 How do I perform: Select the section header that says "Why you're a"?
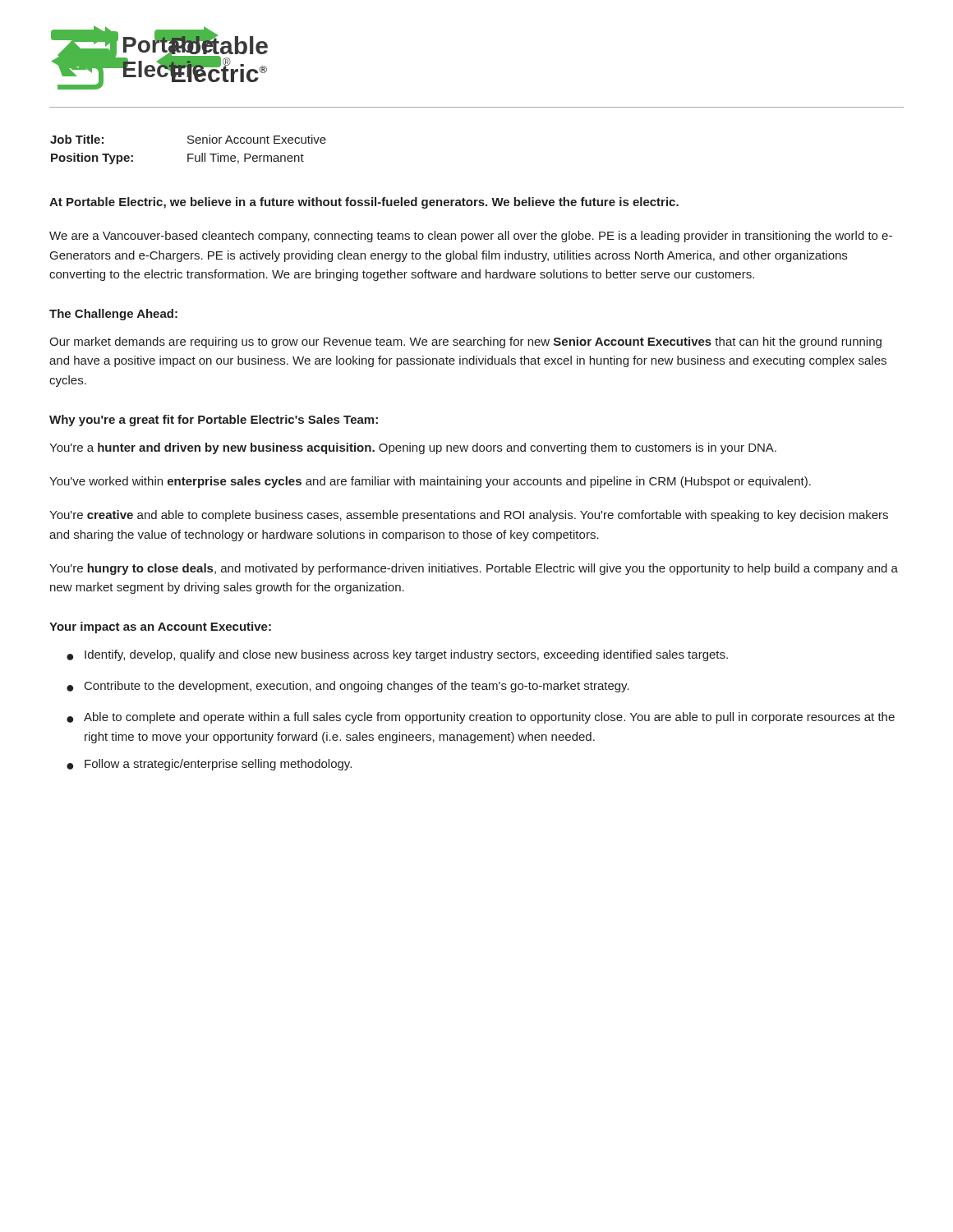pyautogui.click(x=214, y=419)
